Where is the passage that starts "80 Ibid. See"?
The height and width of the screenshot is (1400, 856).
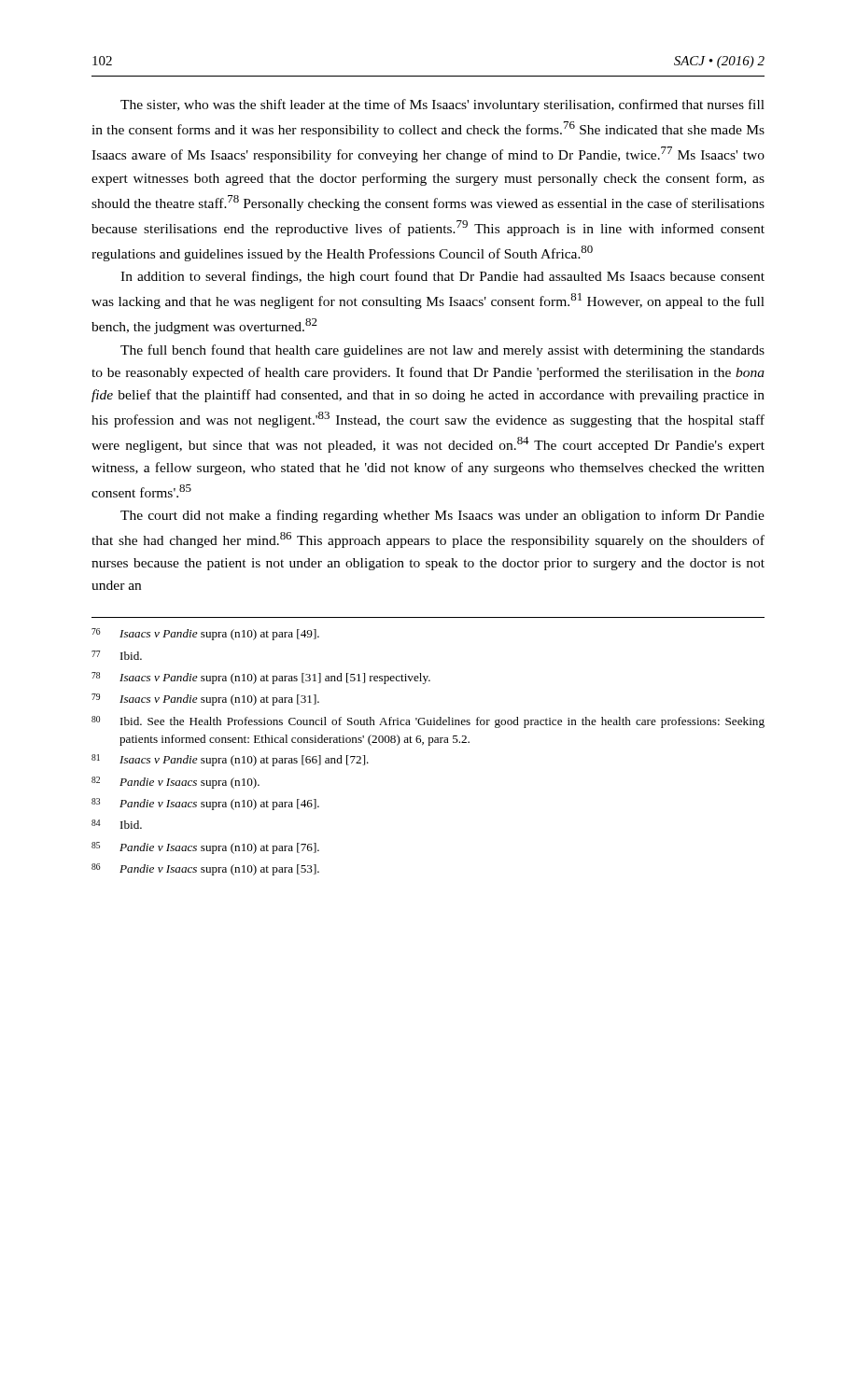[x=428, y=730]
